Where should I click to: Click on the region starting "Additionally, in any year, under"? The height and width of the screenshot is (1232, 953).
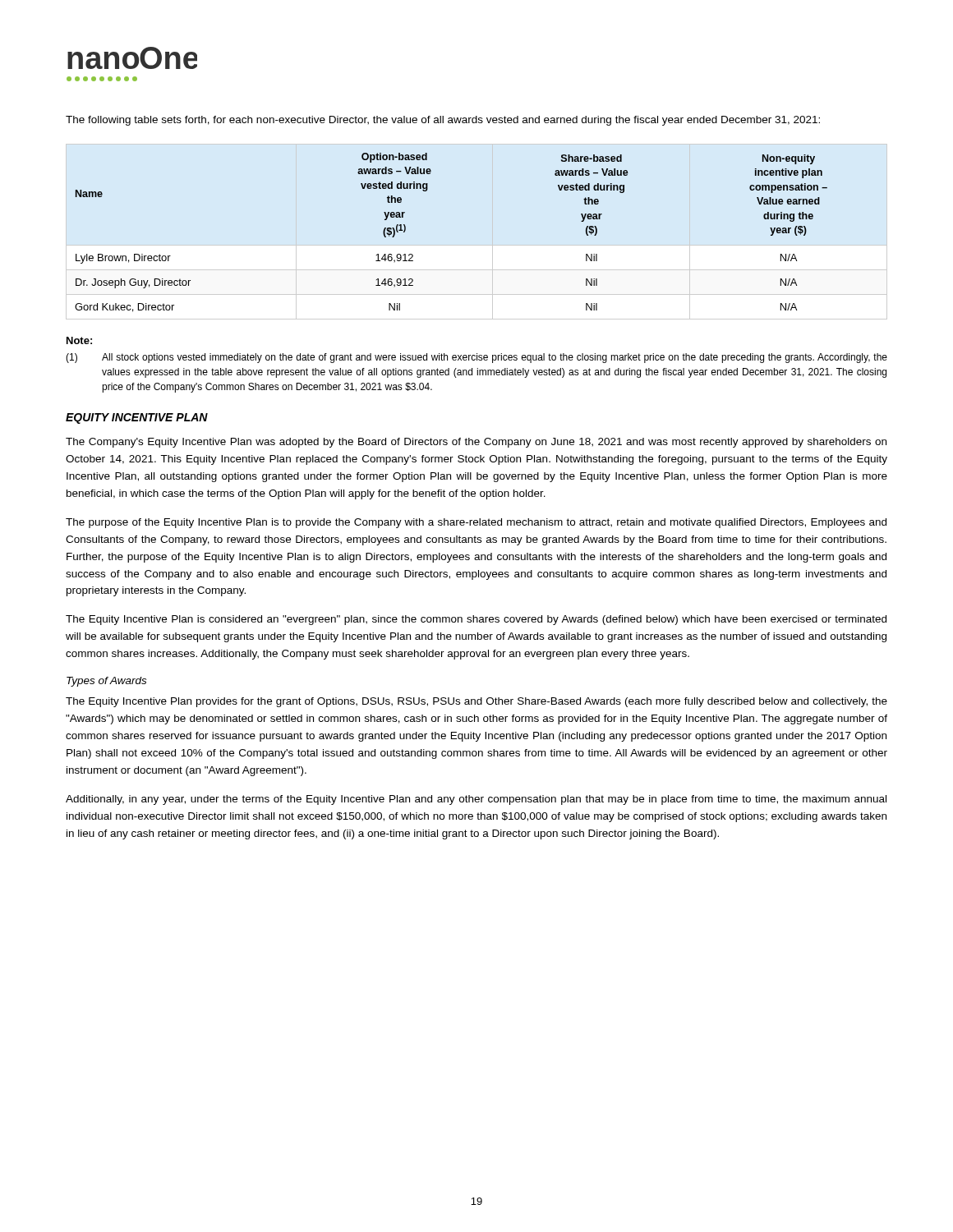click(x=476, y=816)
